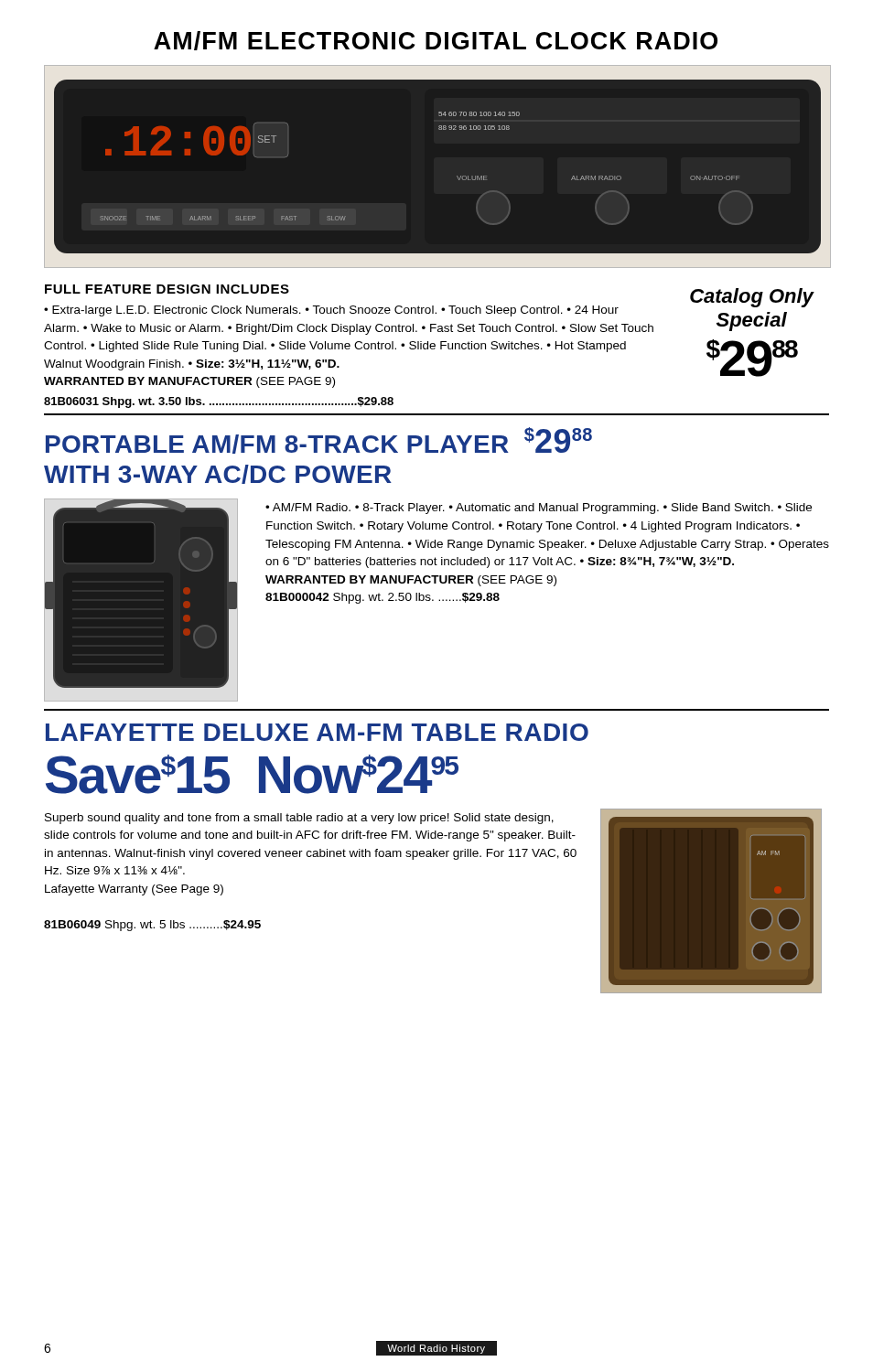Screen dimensions: 1372x873
Task: Click on the text block containing "Superb sound quality and tone"
Action: pos(299,819)
